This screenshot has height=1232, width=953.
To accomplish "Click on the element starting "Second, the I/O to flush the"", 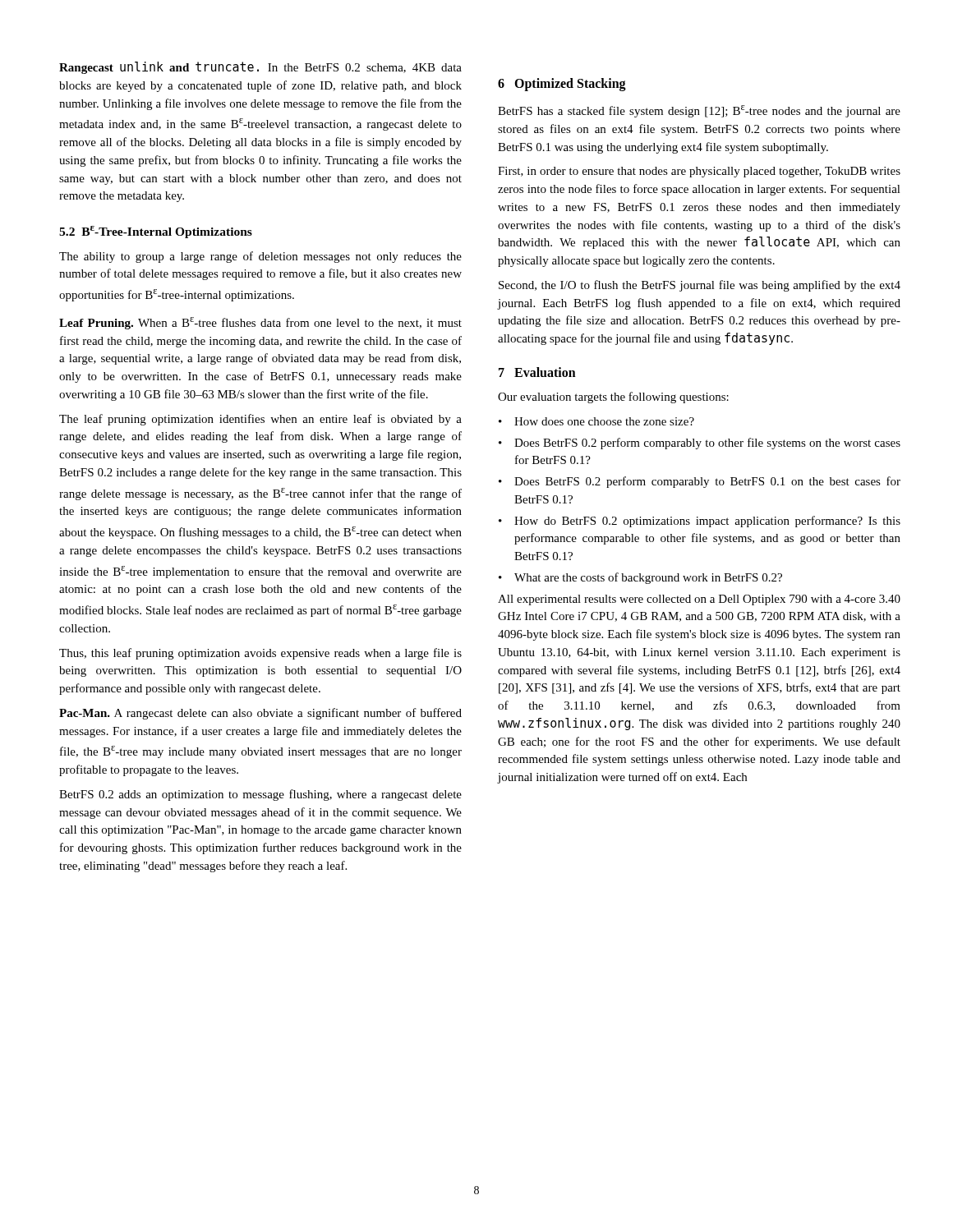I will [699, 312].
